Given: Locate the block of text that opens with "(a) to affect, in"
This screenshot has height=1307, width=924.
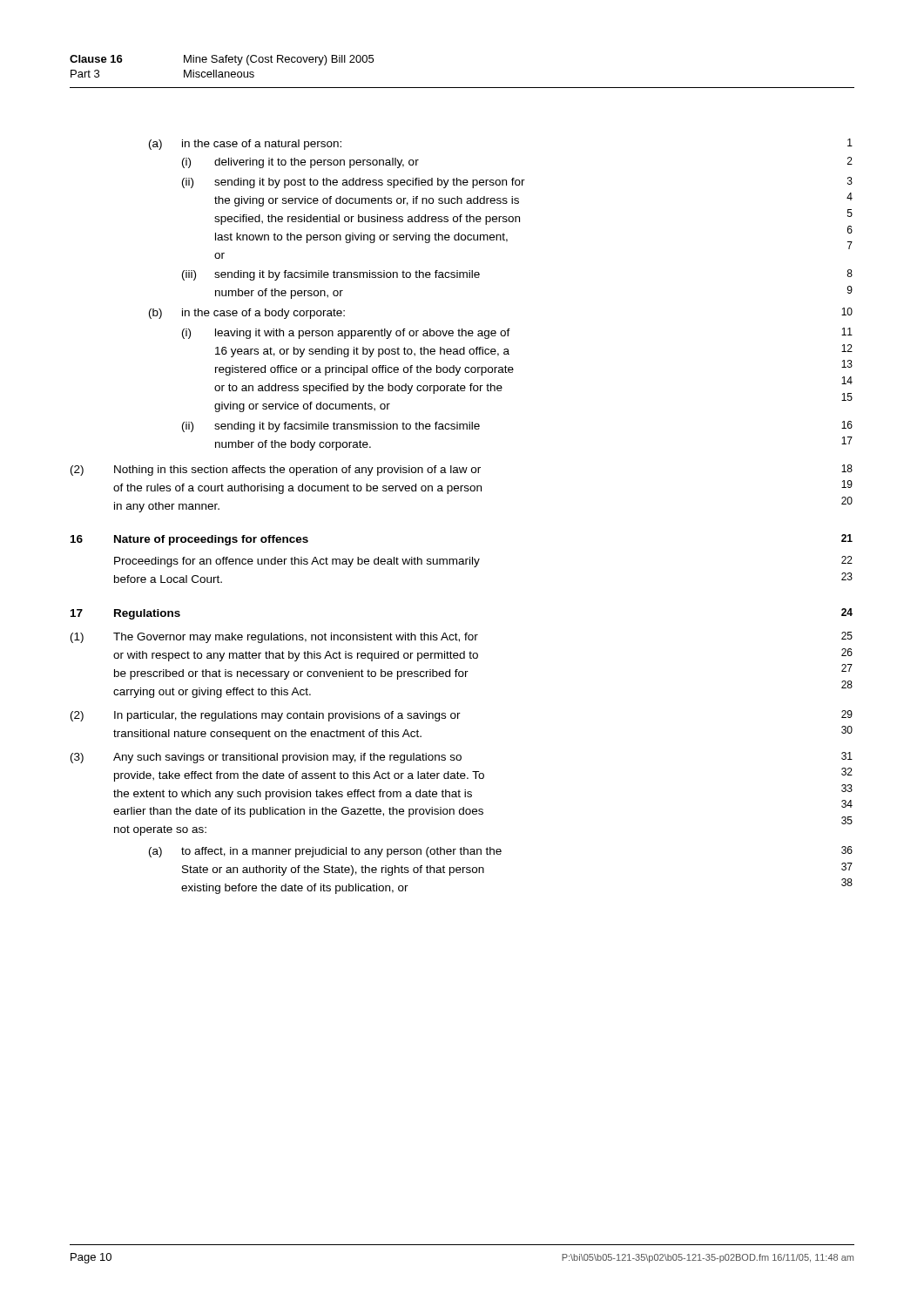Looking at the screenshot, I should (x=440, y=870).
